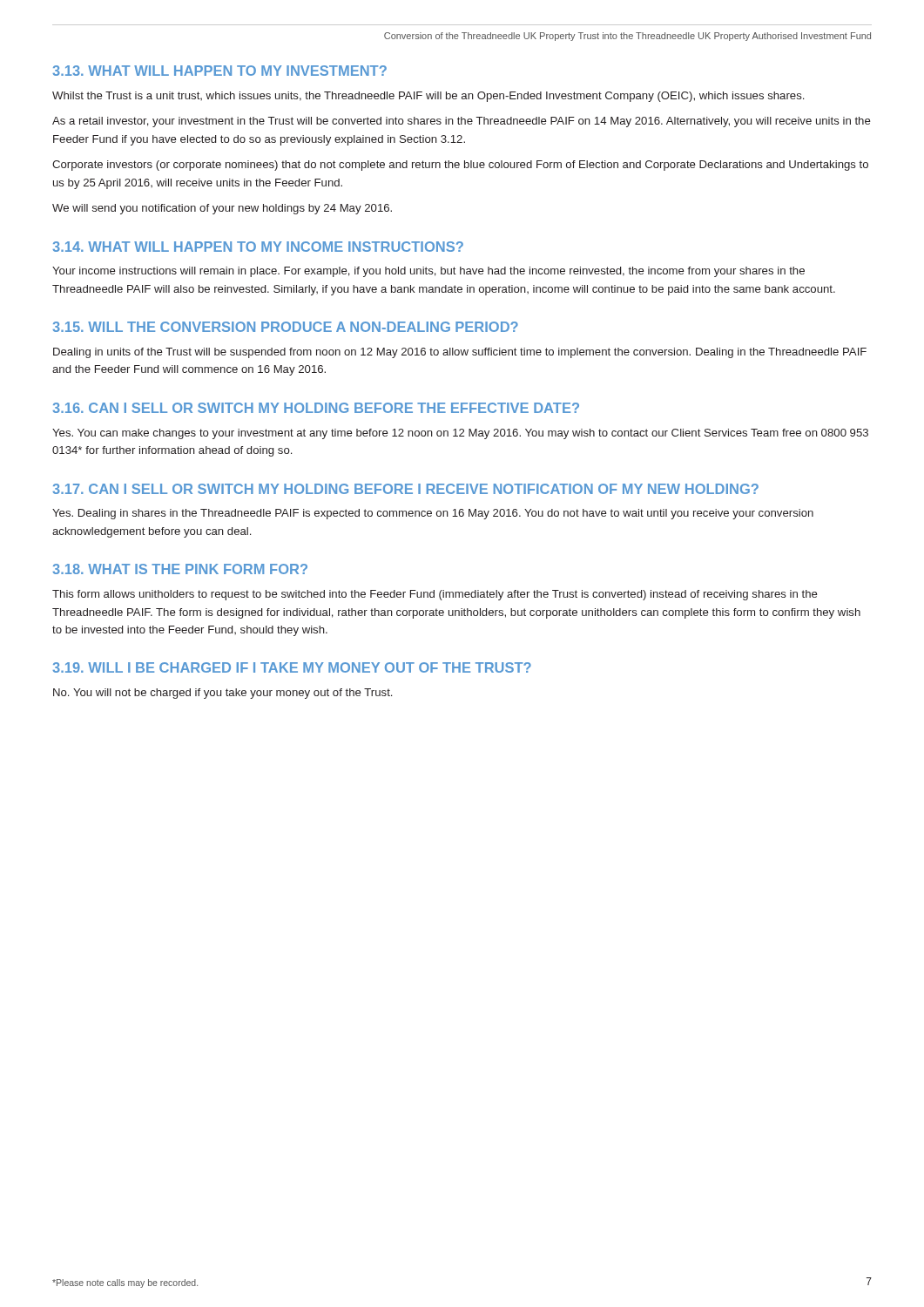Select the text block with the text "This form allows unitholders to request to"
The width and height of the screenshot is (924, 1307).
[x=456, y=612]
